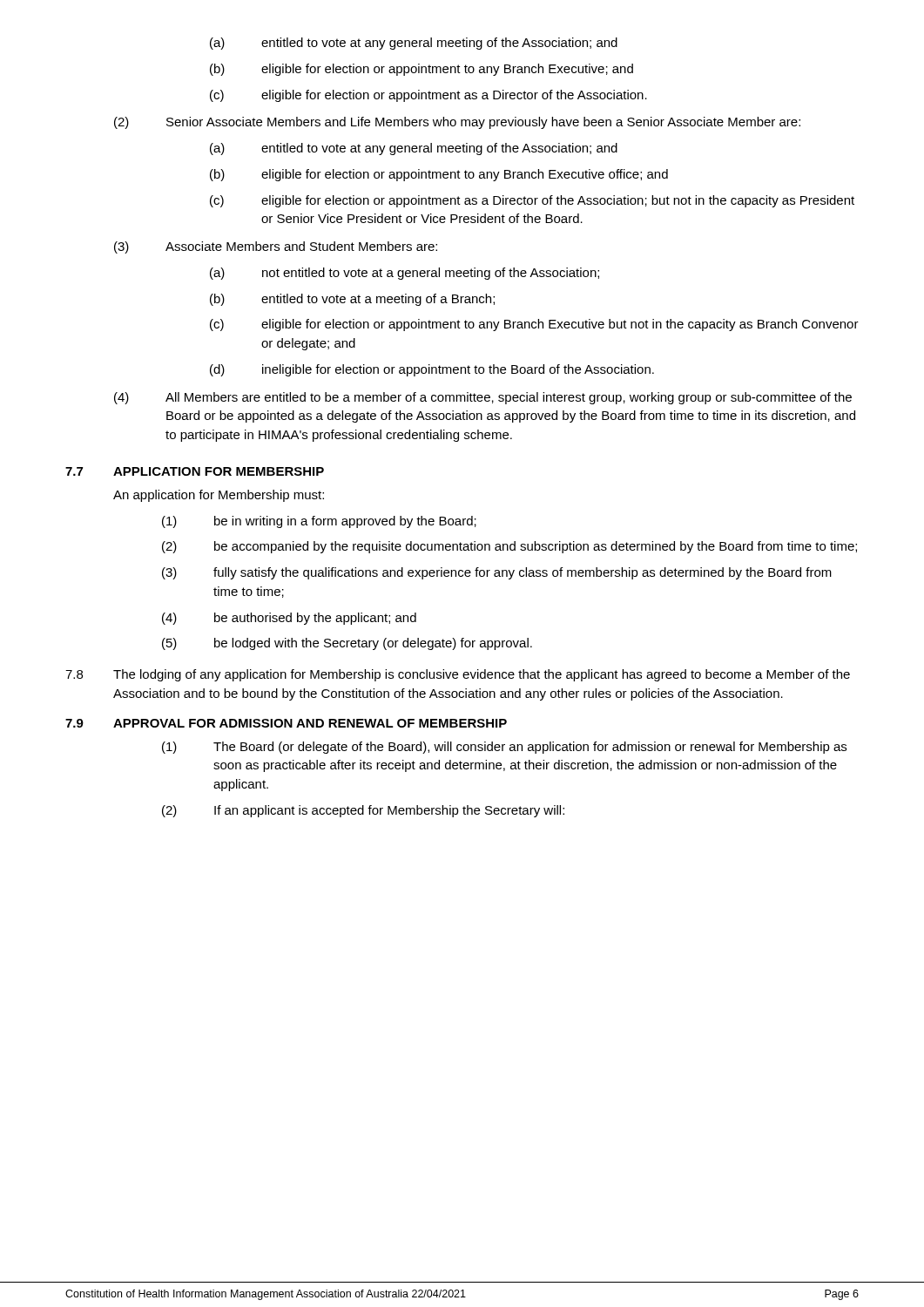Click on the region starting "(3) fully satisfy the qualifications and experience"
This screenshot has height=1307, width=924.
tap(510, 582)
